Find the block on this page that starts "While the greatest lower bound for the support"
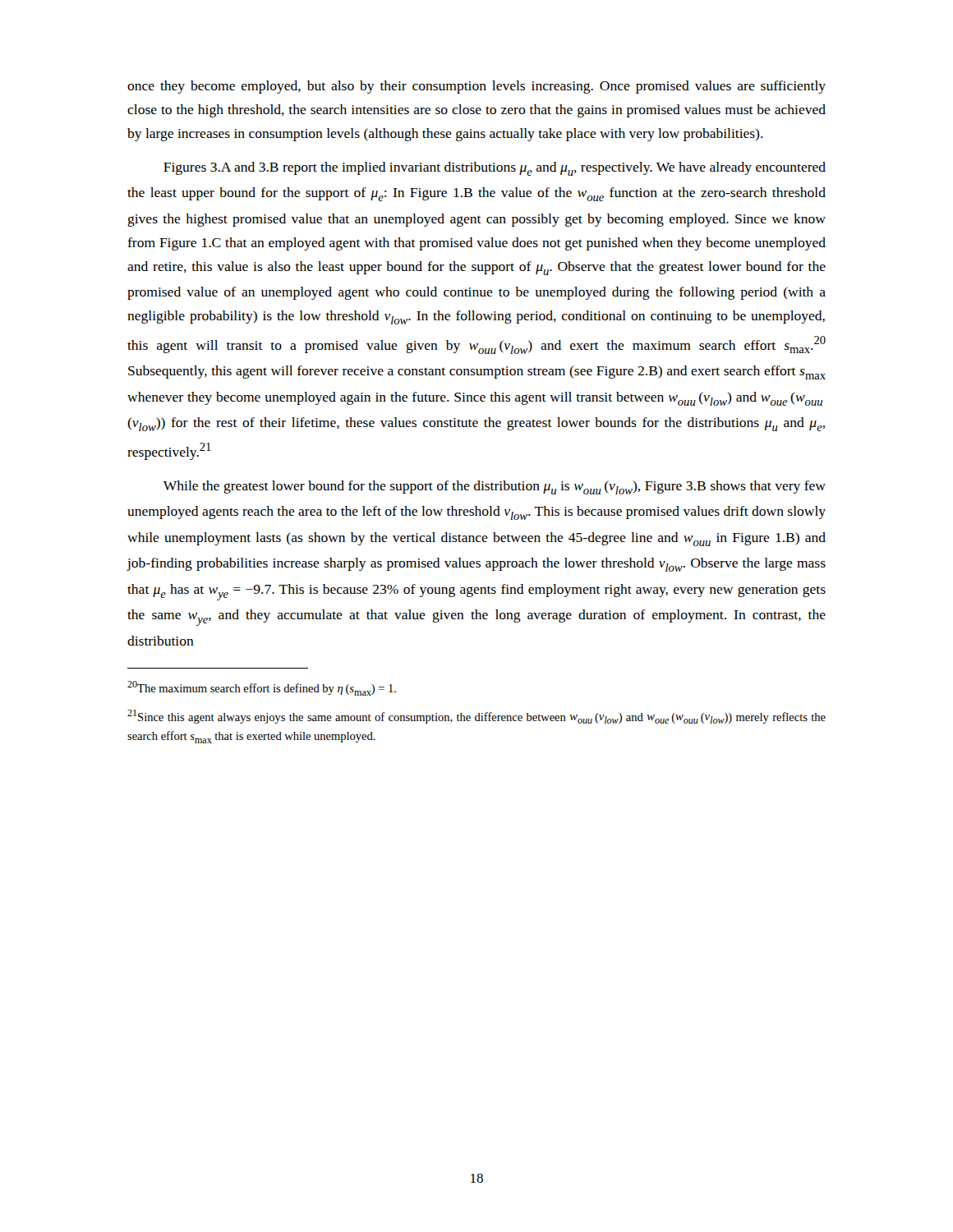953x1232 pixels. (x=476, y=563)
